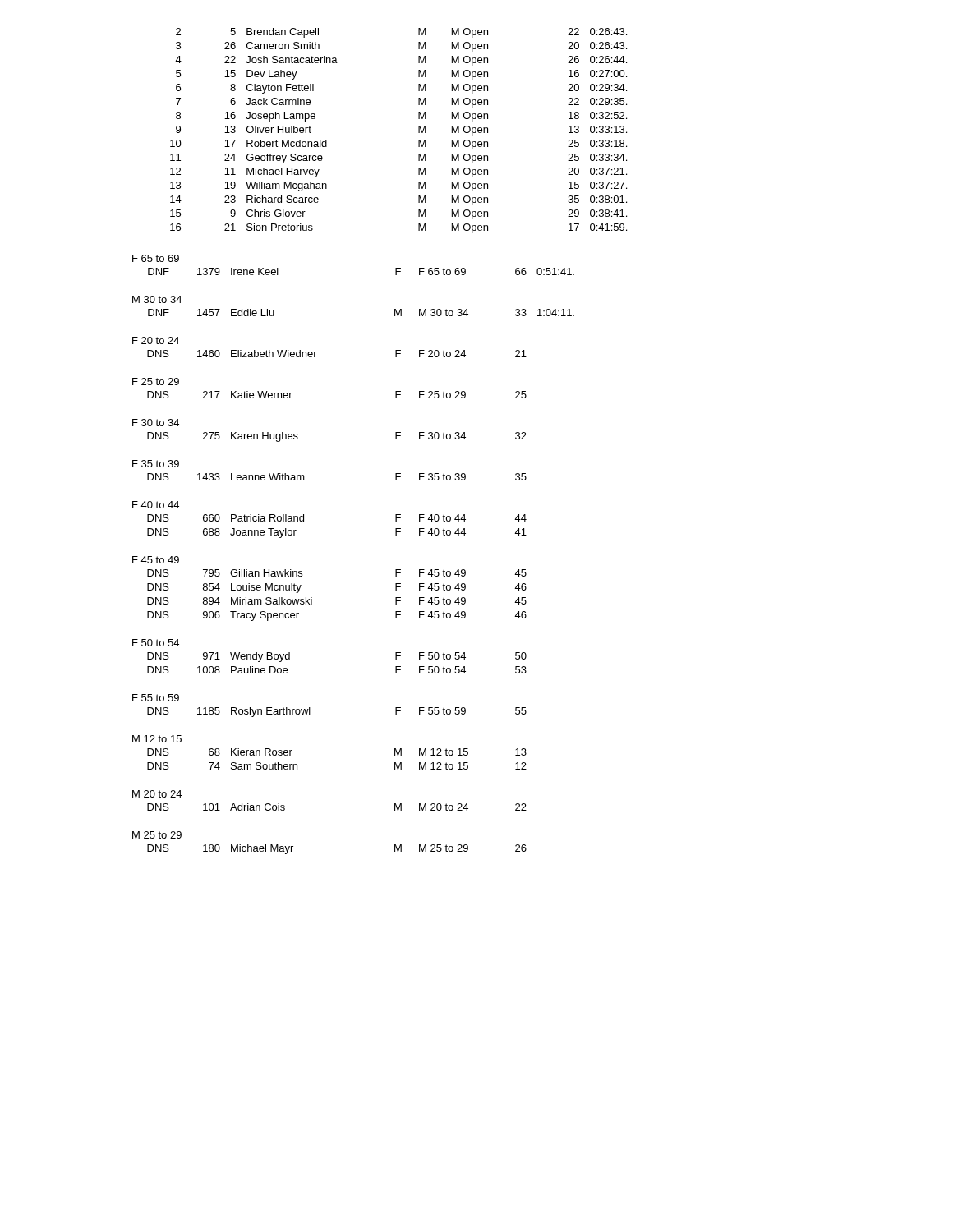Click on the table containing "Gillian Hawkins"
This screenshot has width=953, height=1232.
[419, 594]
